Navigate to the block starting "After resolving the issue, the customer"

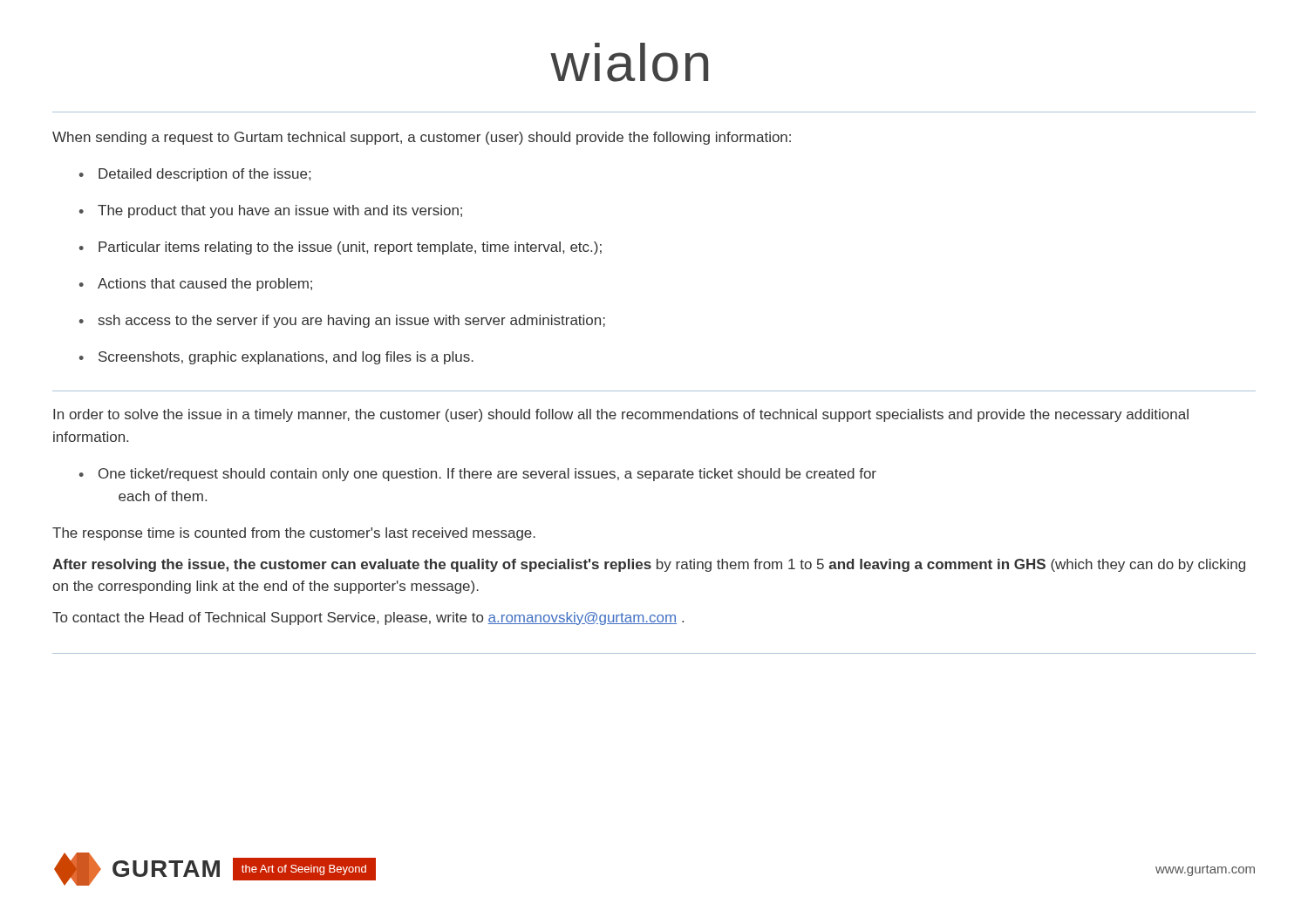[649, 575]
